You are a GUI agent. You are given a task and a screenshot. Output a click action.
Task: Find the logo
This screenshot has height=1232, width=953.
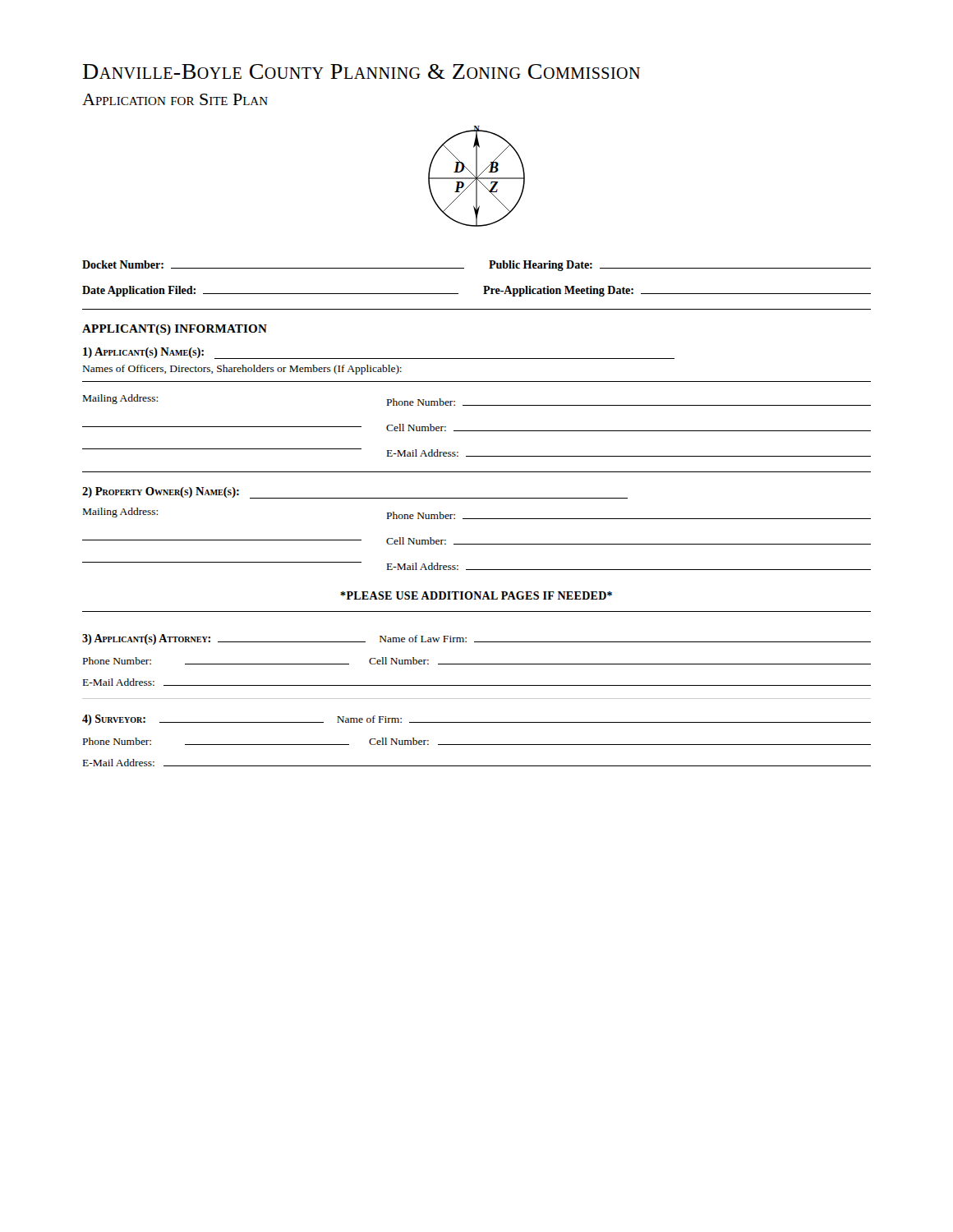pyautogui.click(x=476, y=180)
